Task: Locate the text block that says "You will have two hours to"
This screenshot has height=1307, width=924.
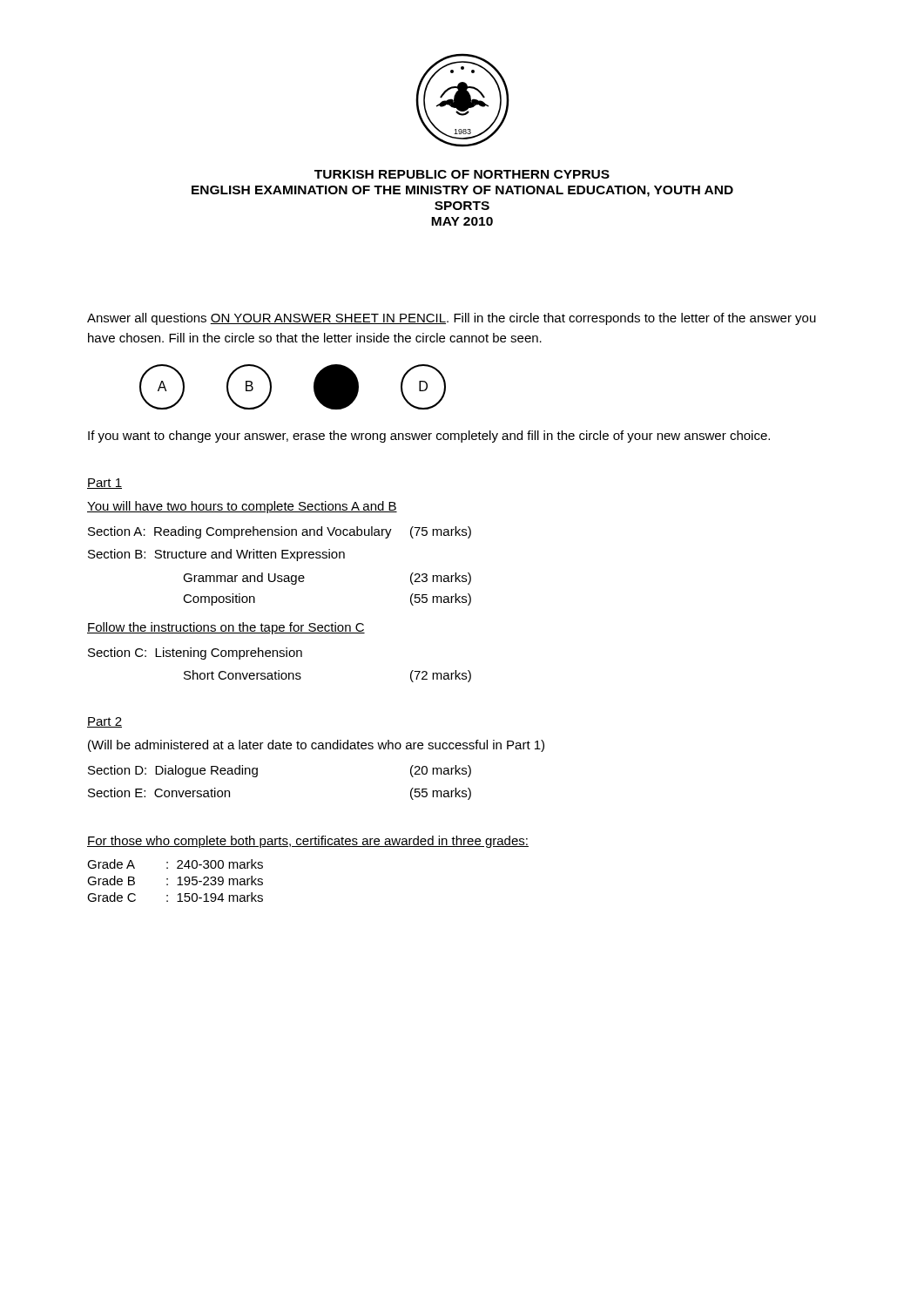Action: [242, 506]
